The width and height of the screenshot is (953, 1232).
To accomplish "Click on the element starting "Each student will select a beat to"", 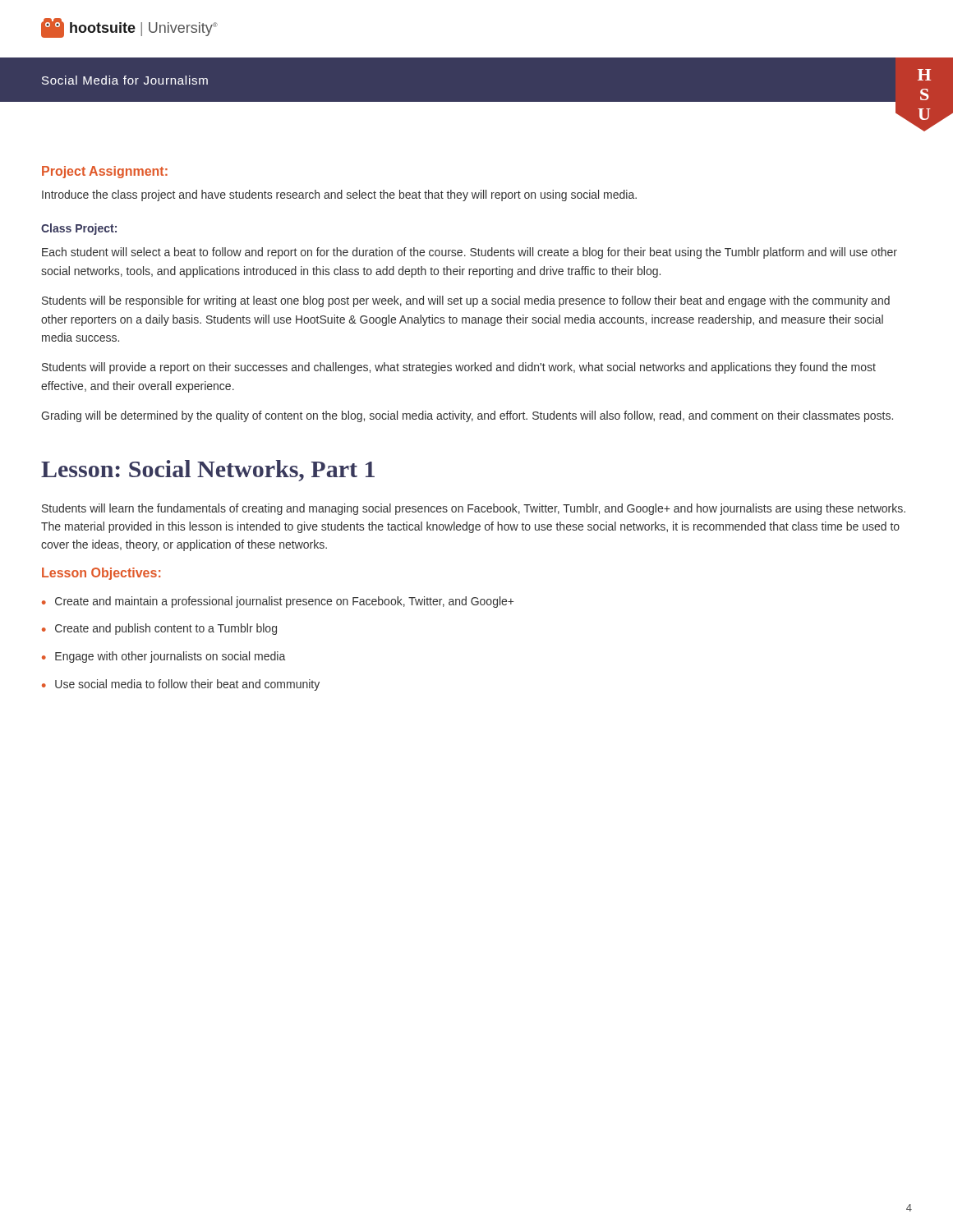I will [469, 262].
